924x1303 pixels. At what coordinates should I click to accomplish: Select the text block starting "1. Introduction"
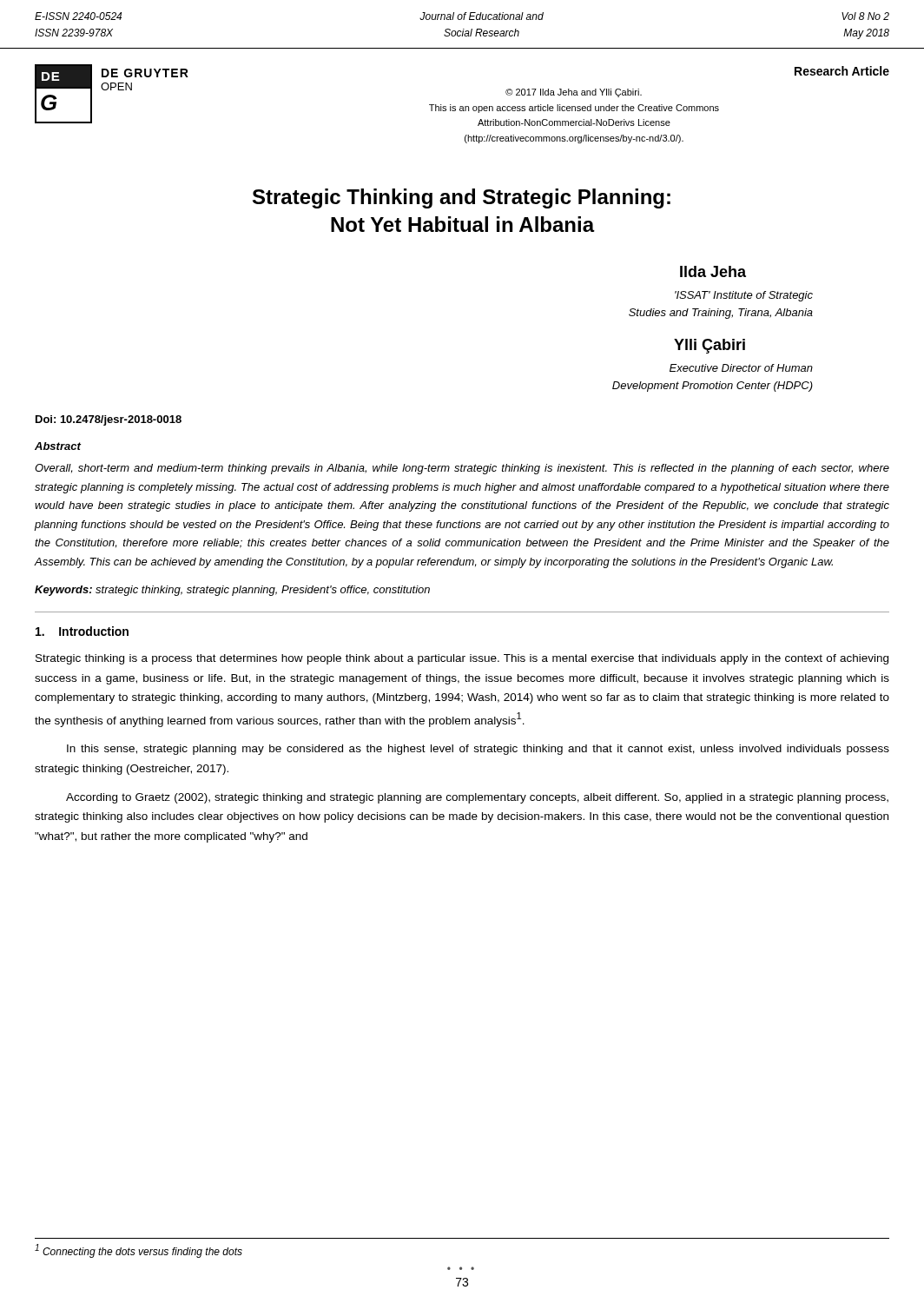point(82,631)
